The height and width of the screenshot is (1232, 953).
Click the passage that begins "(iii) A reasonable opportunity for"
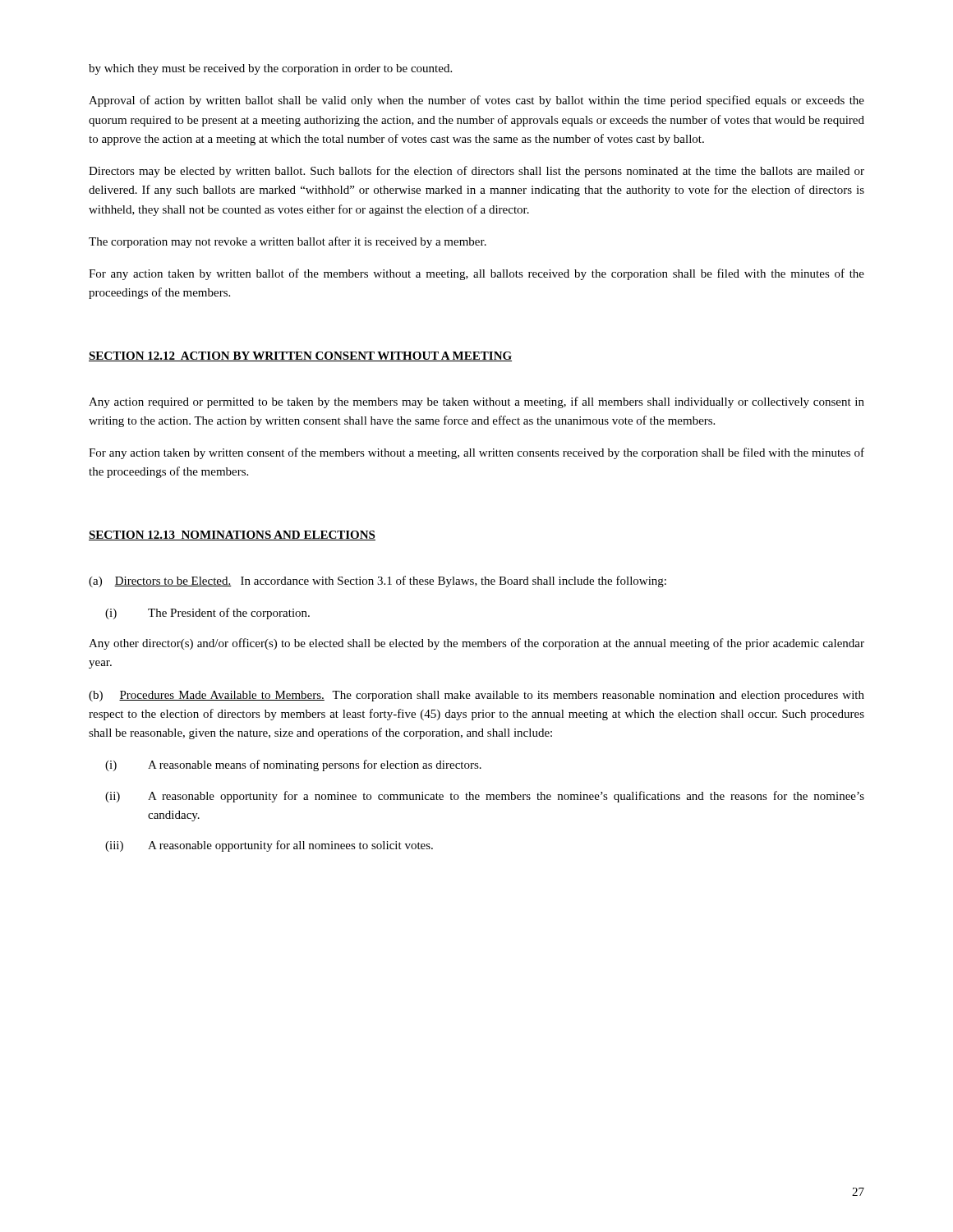[269, 846]
